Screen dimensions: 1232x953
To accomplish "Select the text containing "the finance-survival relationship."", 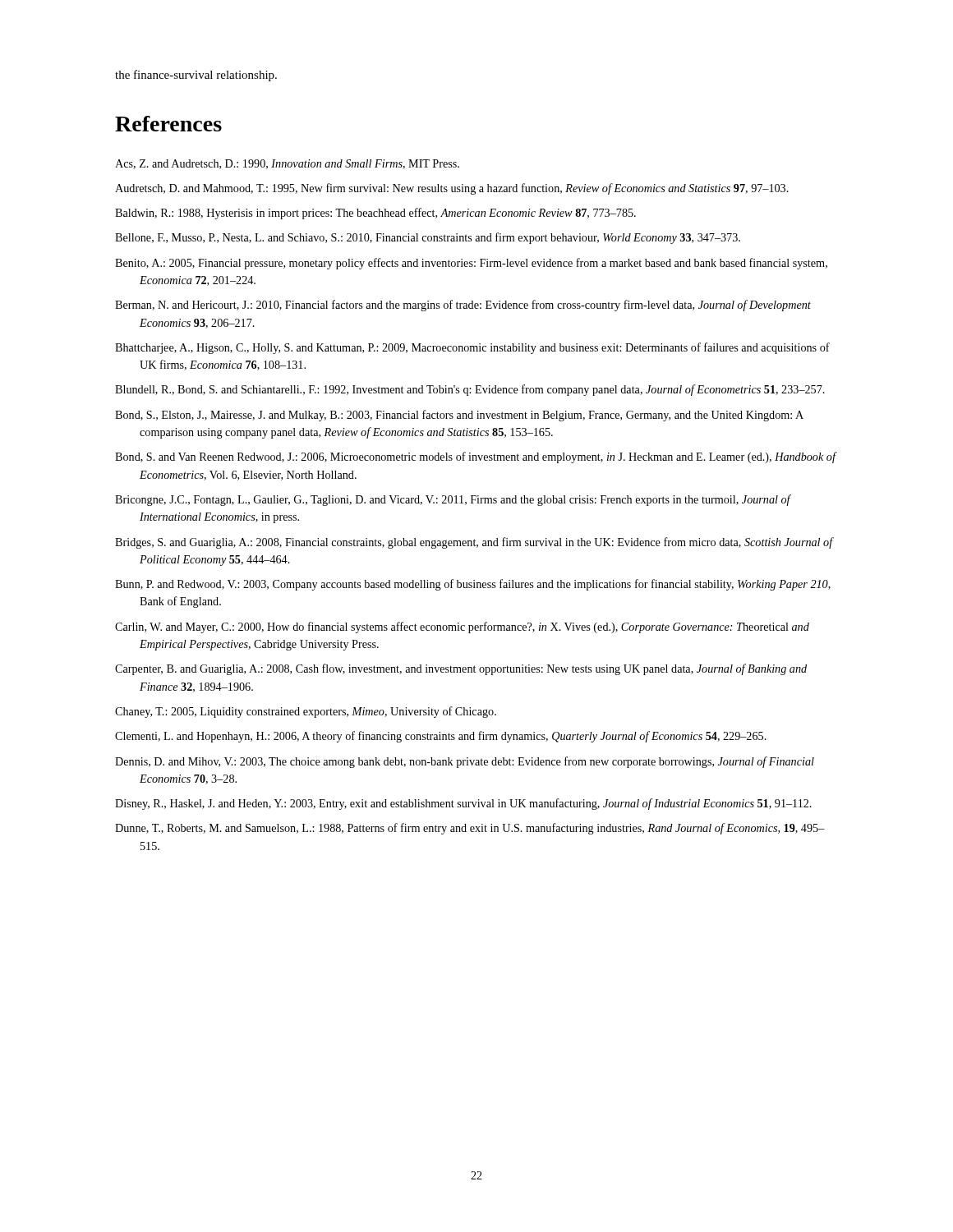I will (x=196, y=75).
